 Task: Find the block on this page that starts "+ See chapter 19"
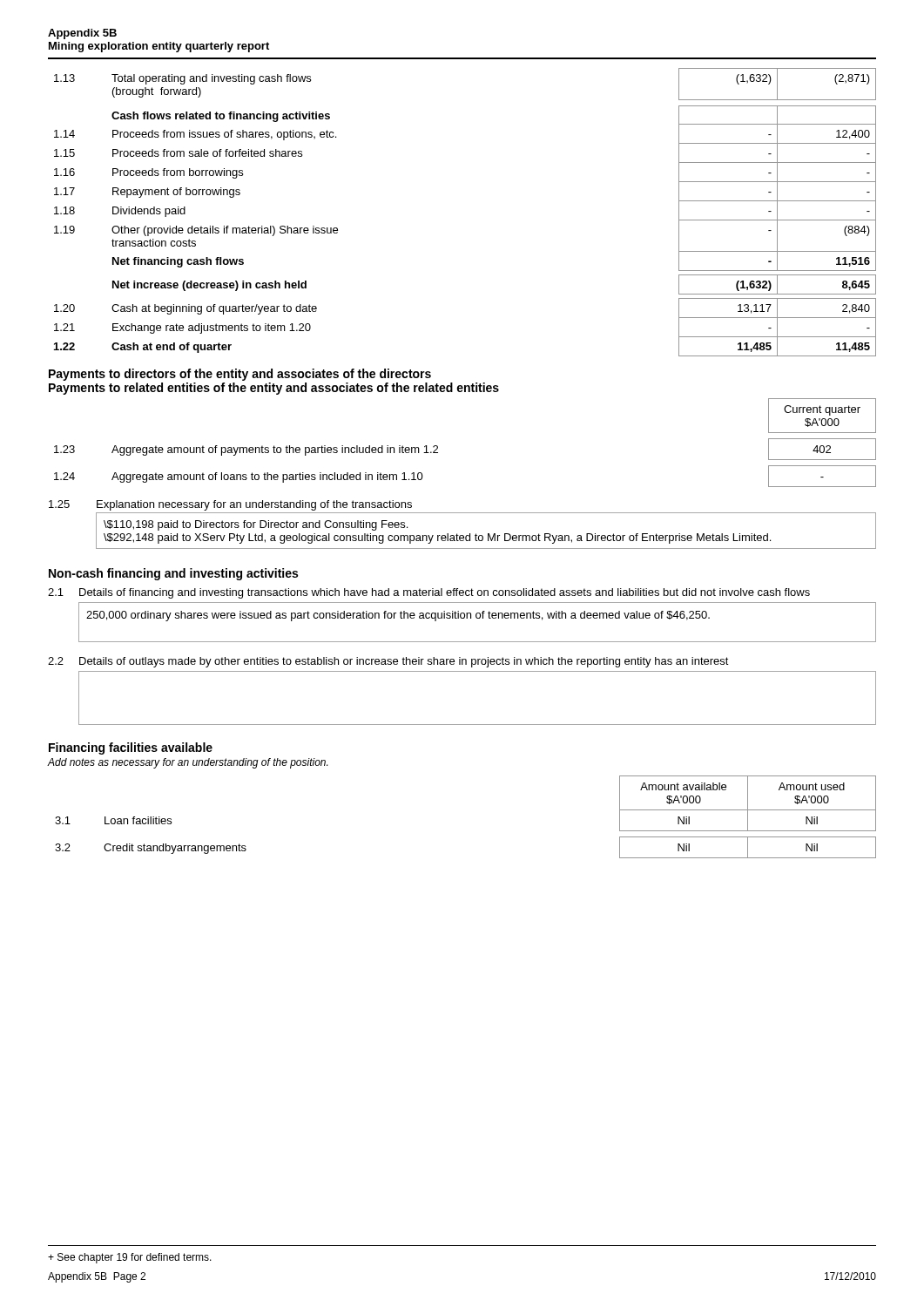pyautogui.click(x=130, y=1257)
